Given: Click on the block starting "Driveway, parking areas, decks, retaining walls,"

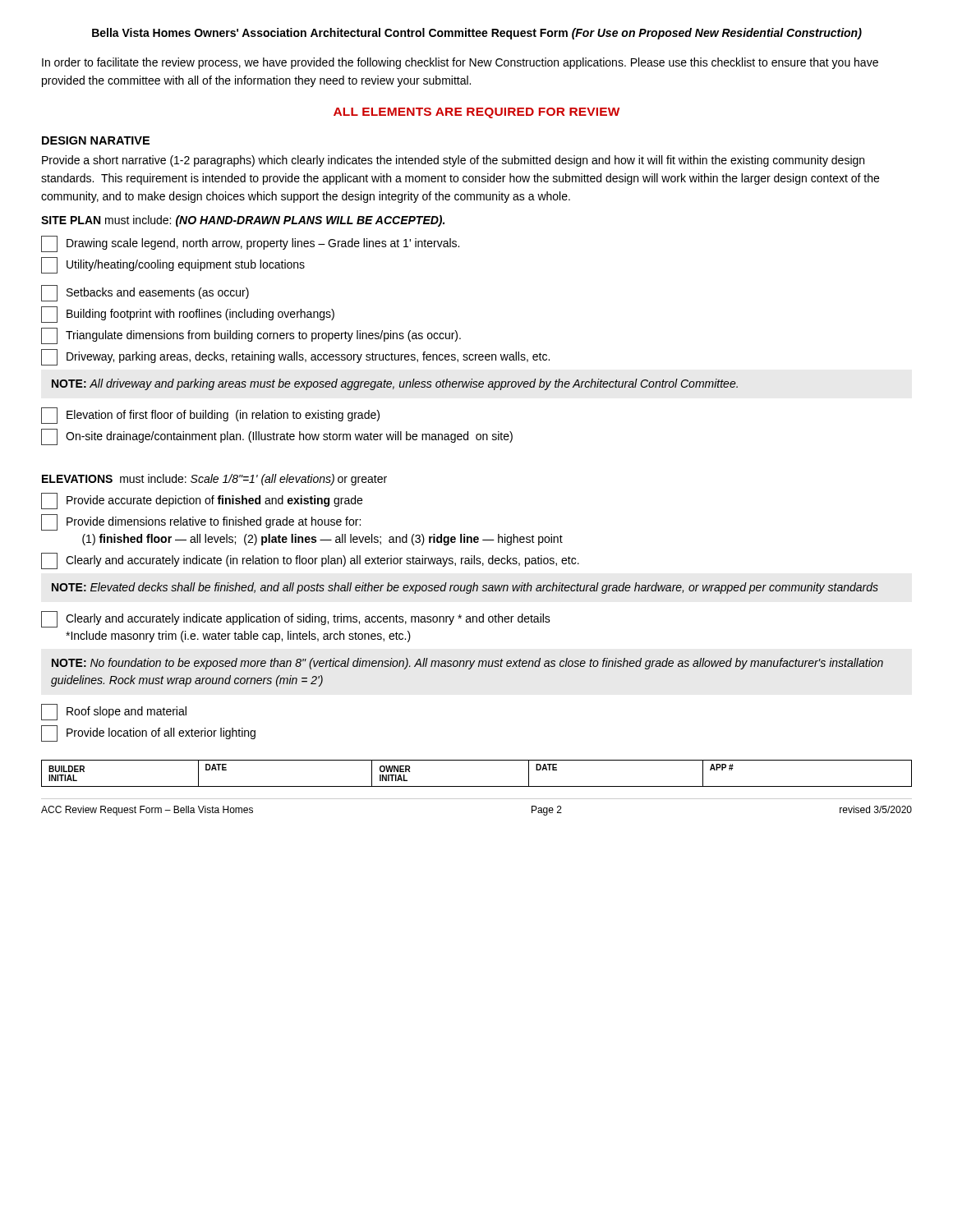Looking at the screenshot, I should point(476,357).
